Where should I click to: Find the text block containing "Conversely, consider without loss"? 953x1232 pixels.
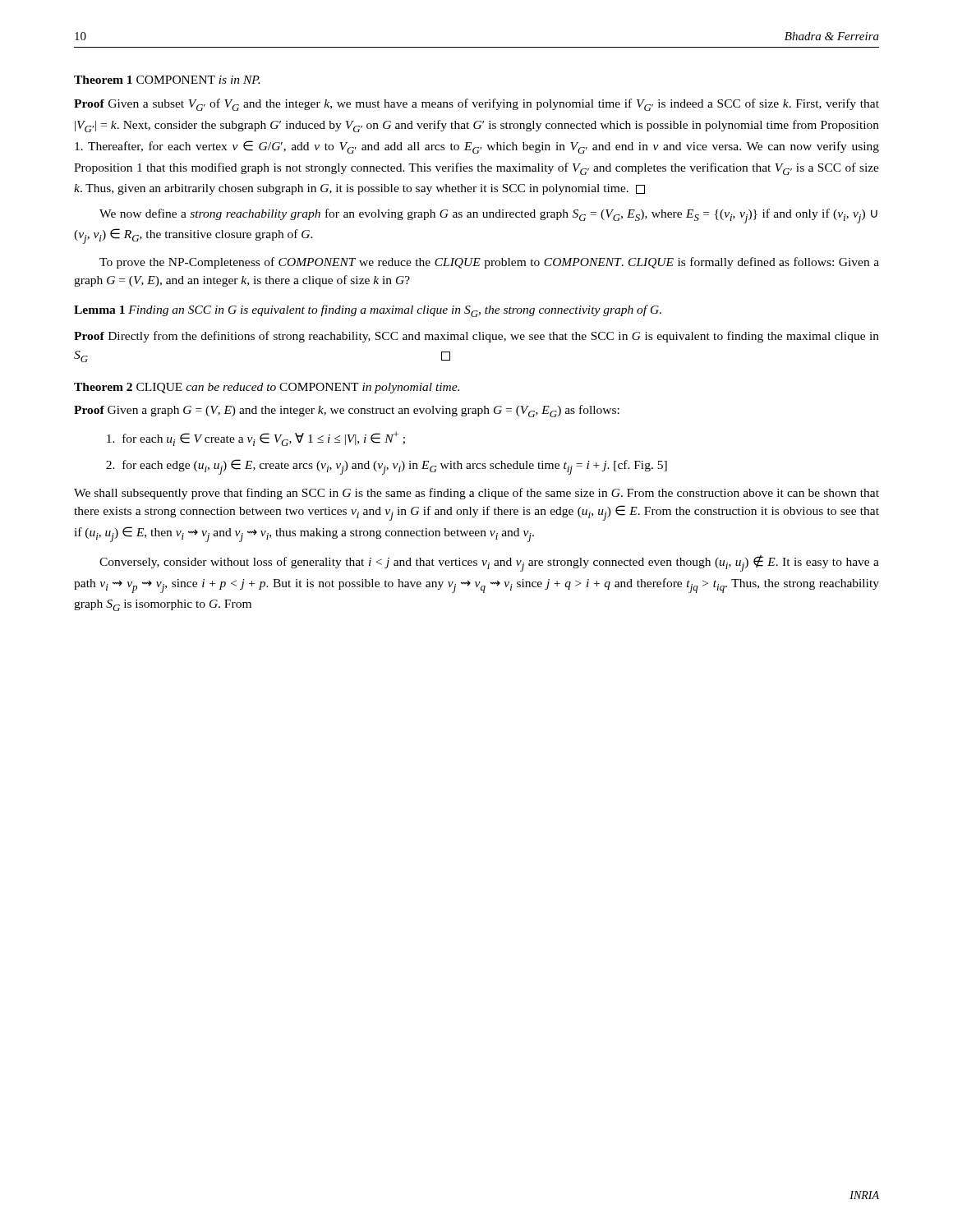point(476,584)
